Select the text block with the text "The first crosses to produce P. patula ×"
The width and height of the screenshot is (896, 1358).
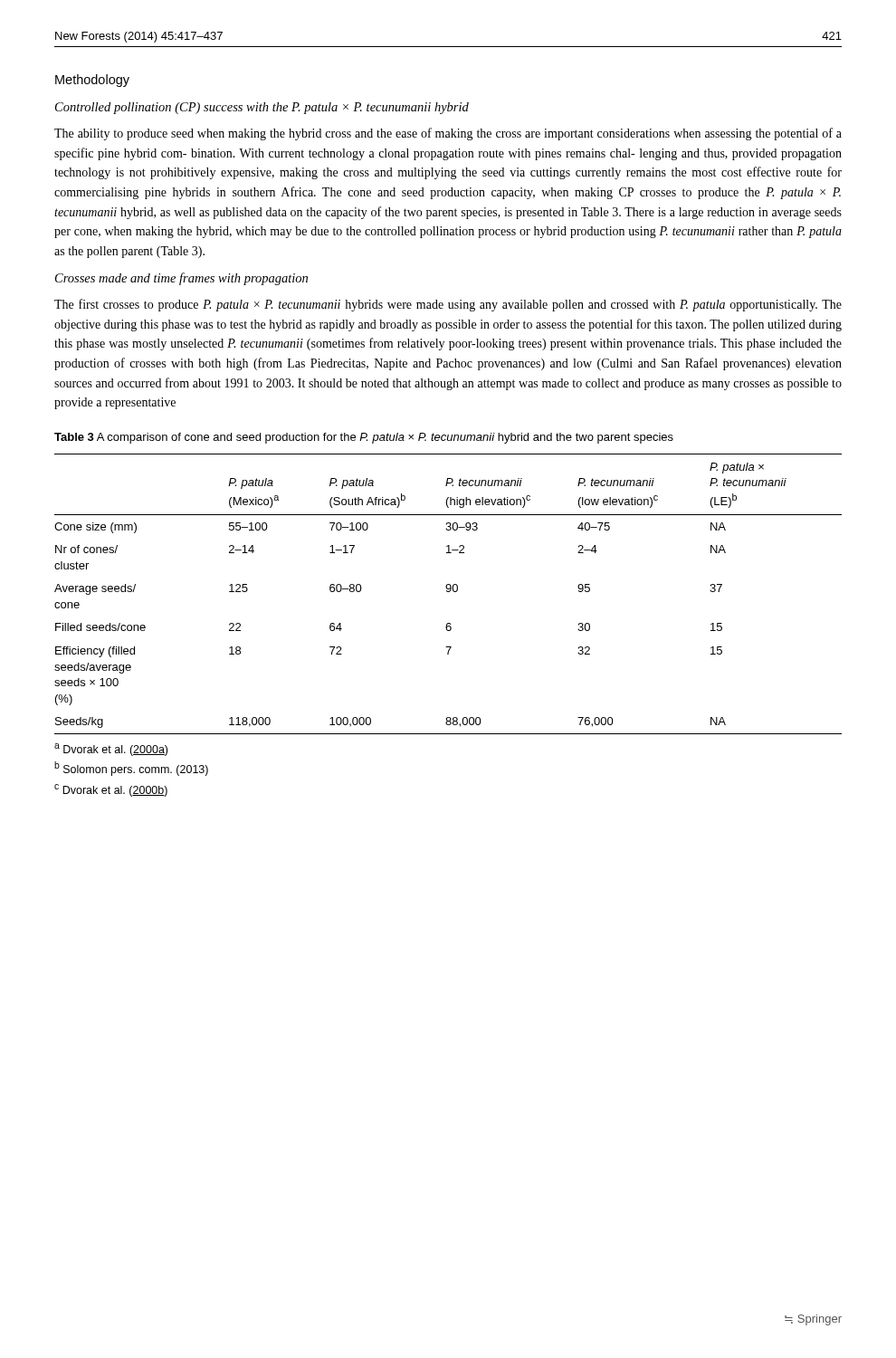pos(448,354)
